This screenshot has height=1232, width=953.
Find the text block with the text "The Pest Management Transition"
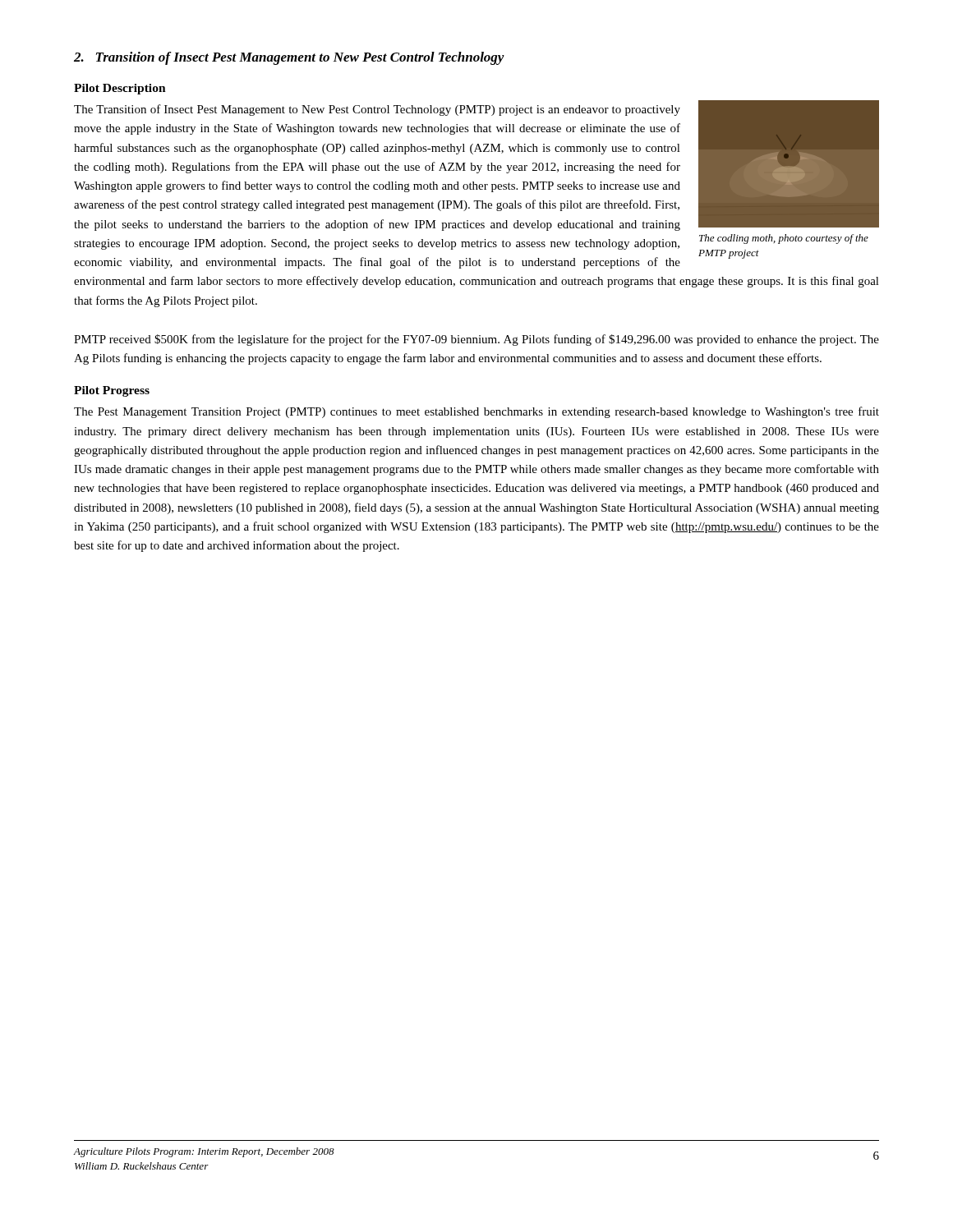pos(476,479)
